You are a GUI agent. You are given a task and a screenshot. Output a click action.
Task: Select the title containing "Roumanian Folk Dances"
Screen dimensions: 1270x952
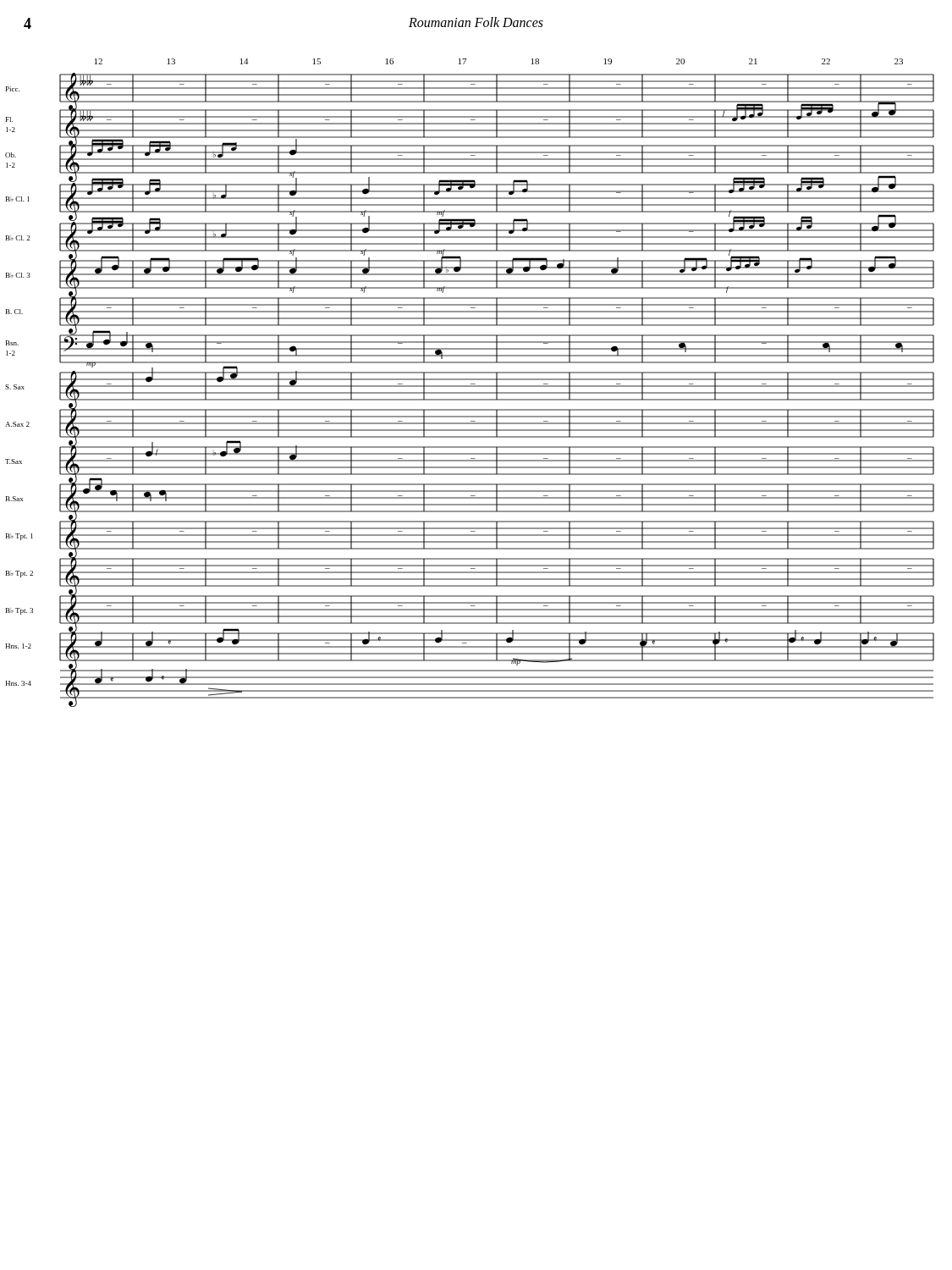click(476, 22)
